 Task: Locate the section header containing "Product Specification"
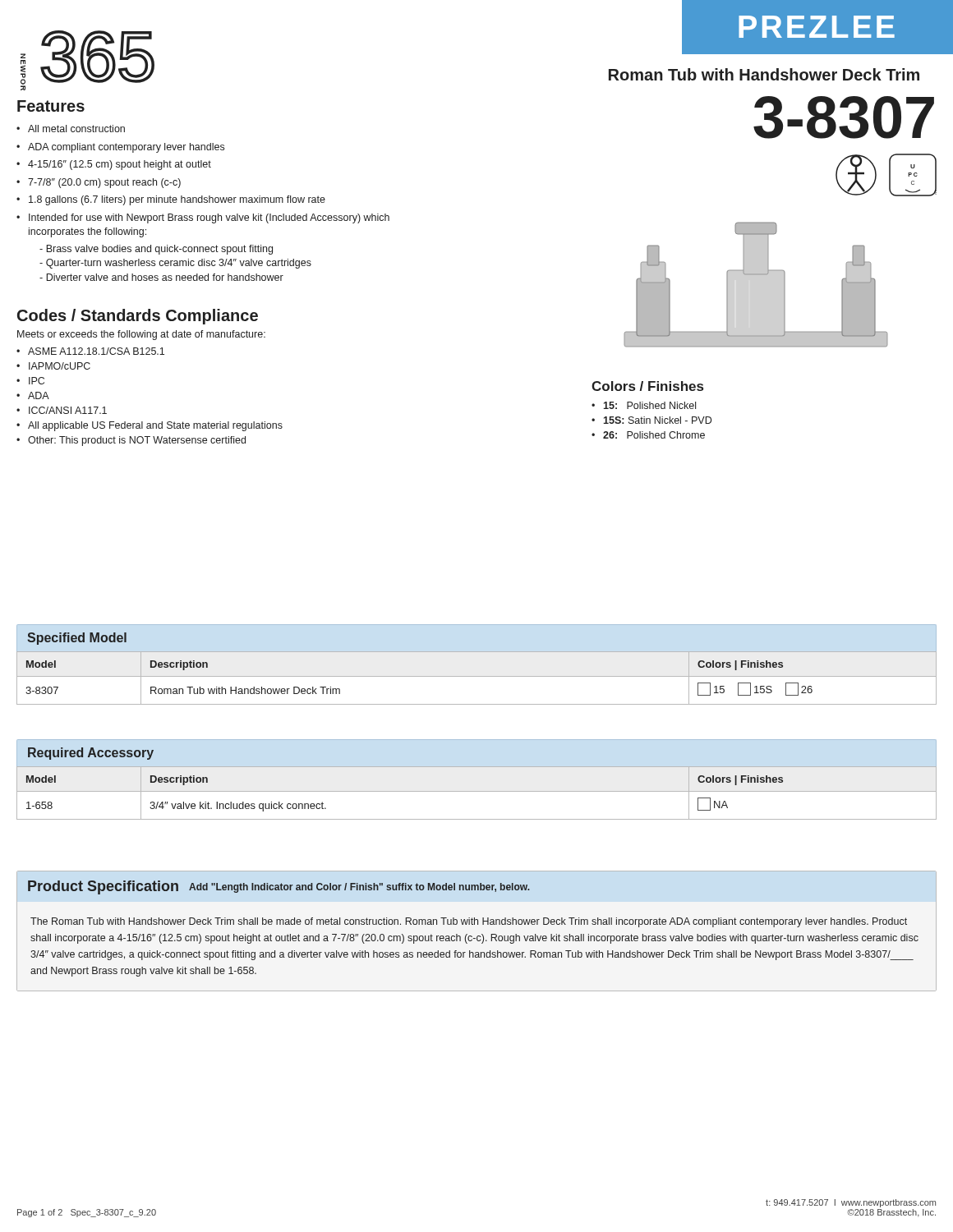pos(103,886)
